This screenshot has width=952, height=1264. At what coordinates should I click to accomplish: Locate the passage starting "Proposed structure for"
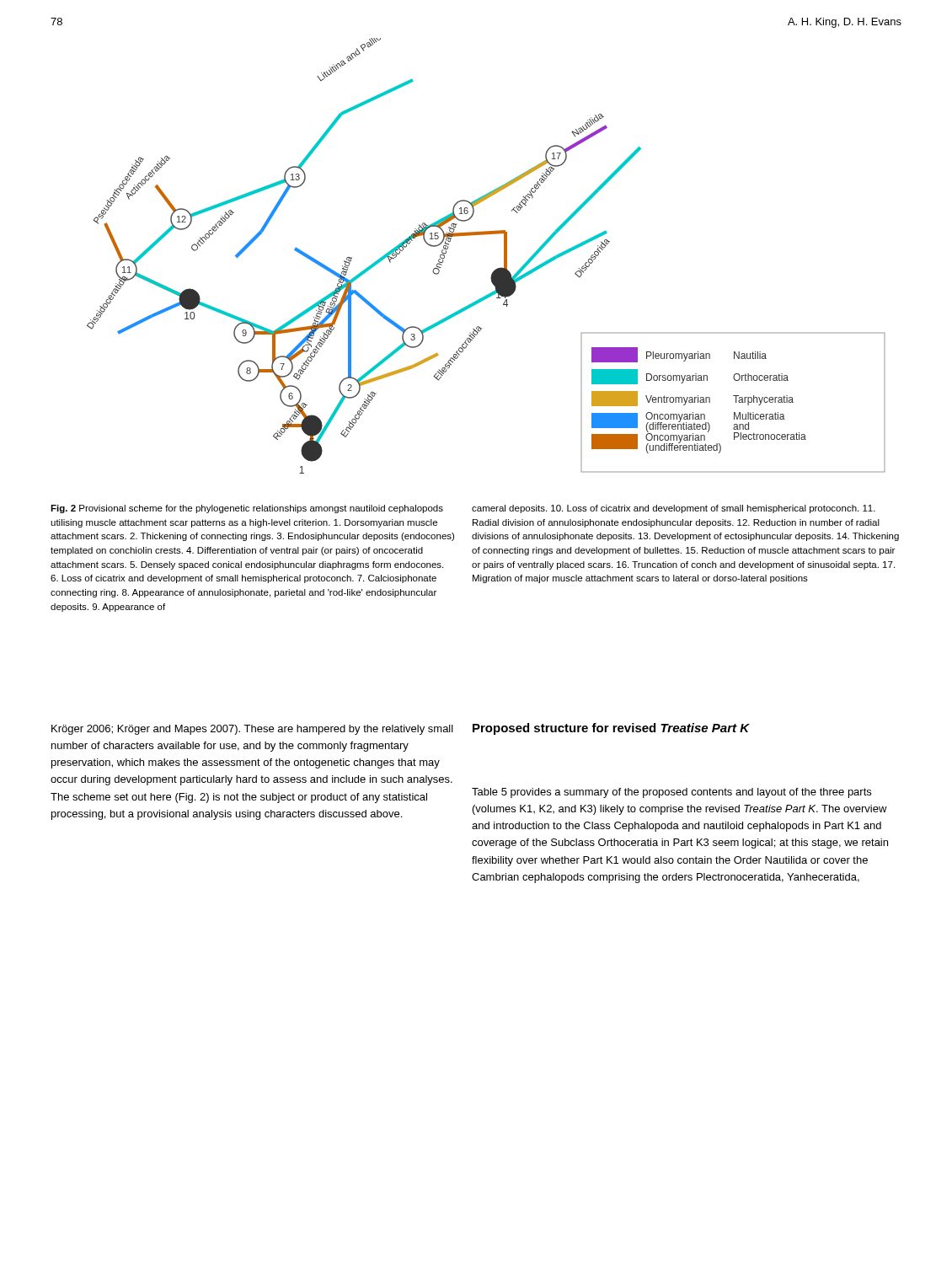point(687,728)
